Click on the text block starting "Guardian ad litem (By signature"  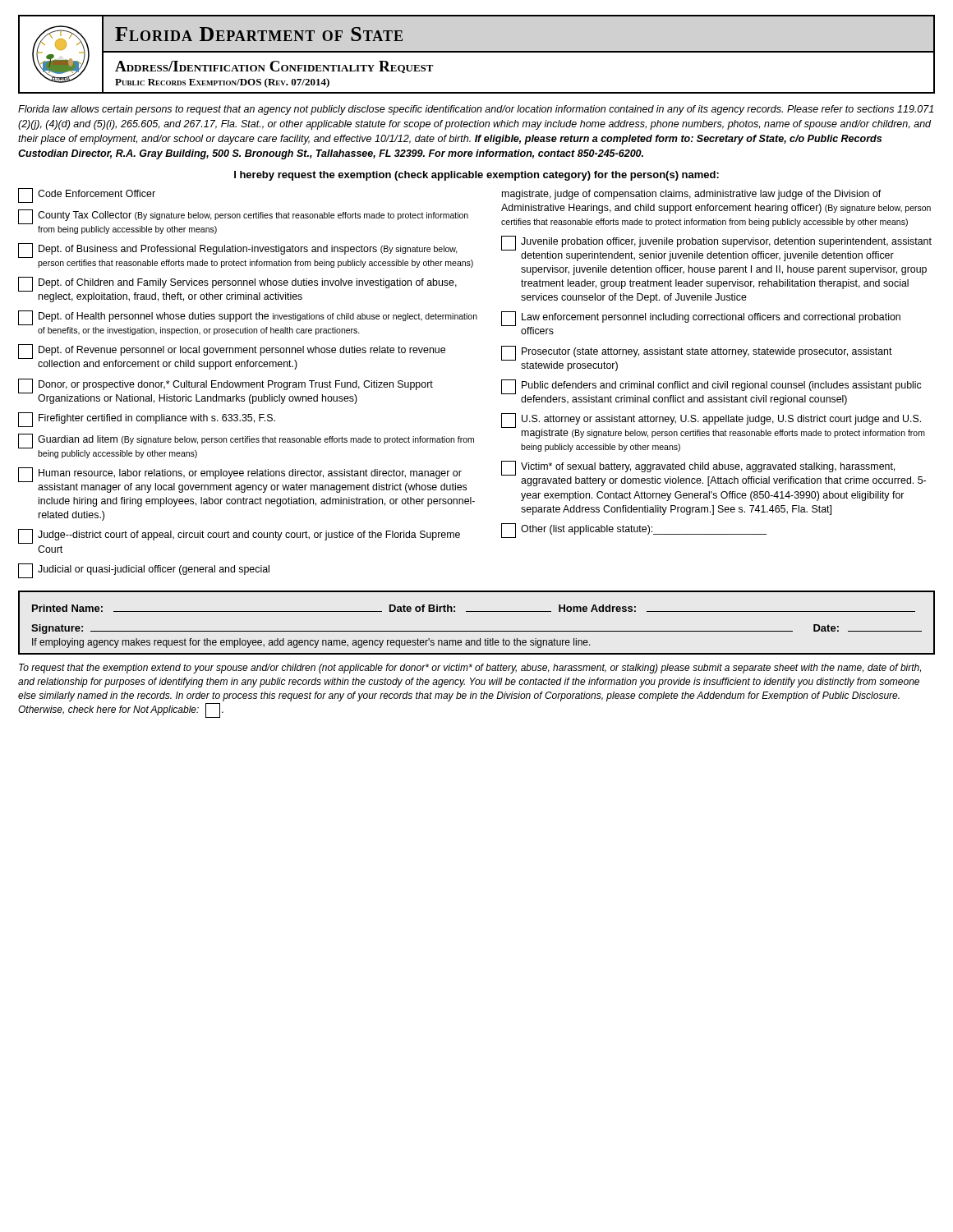click(x=252, y=447)
